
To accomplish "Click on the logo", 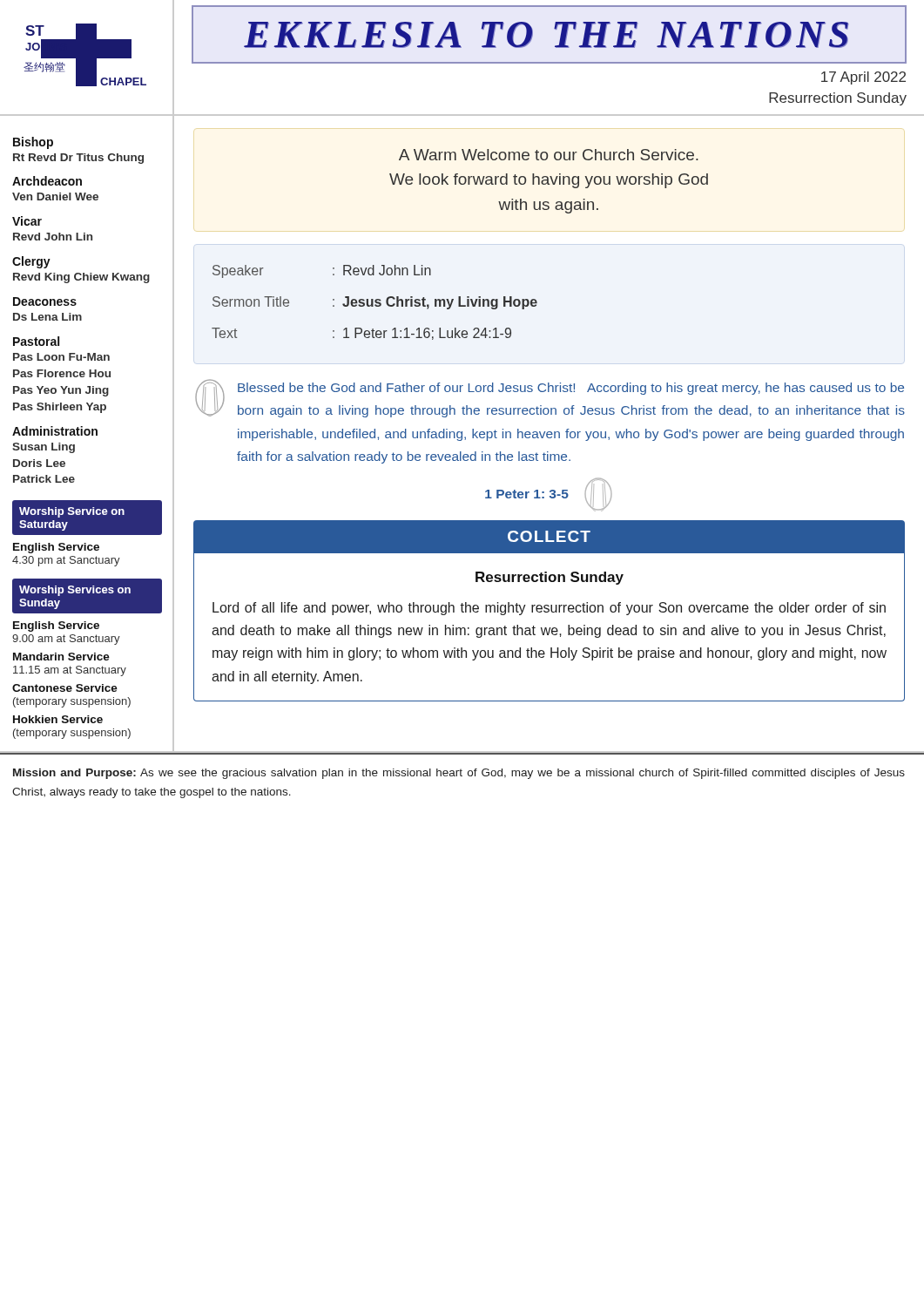I will tap(86, 57).
